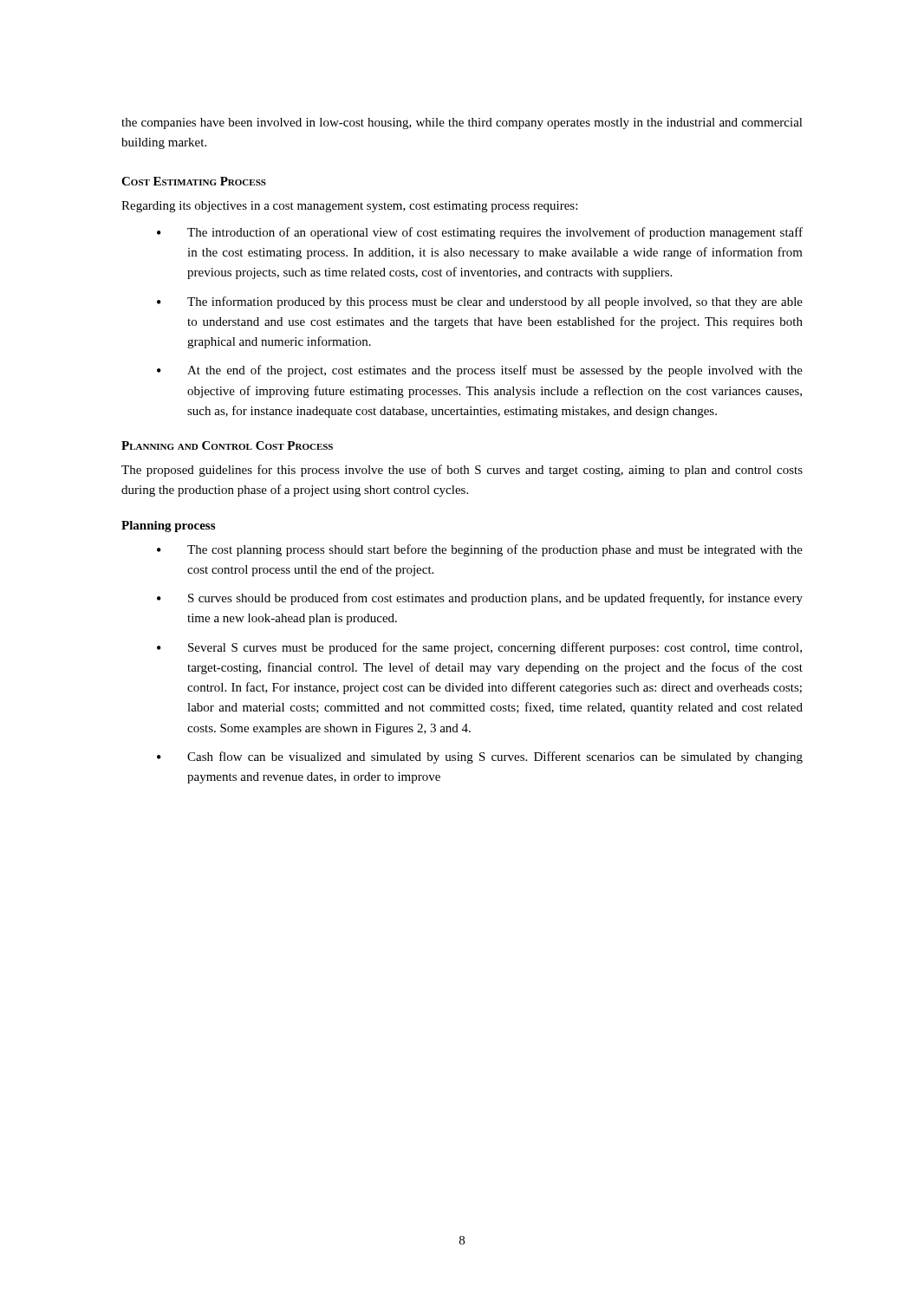Select the block starting "The proposed guidelines for this process"

pyautogui.click(x=462, y=480)
